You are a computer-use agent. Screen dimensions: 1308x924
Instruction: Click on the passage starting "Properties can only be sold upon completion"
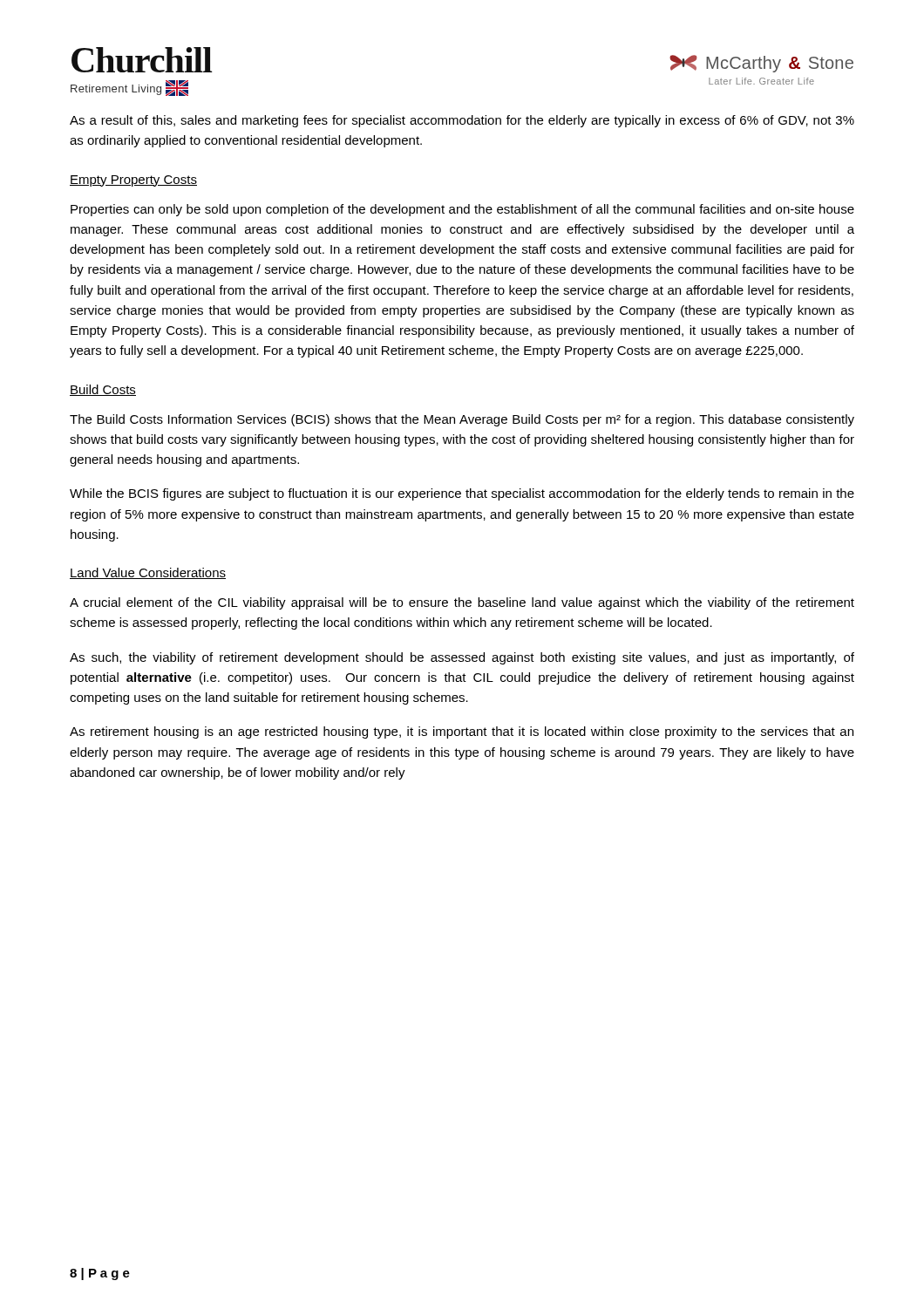[462, 279]
